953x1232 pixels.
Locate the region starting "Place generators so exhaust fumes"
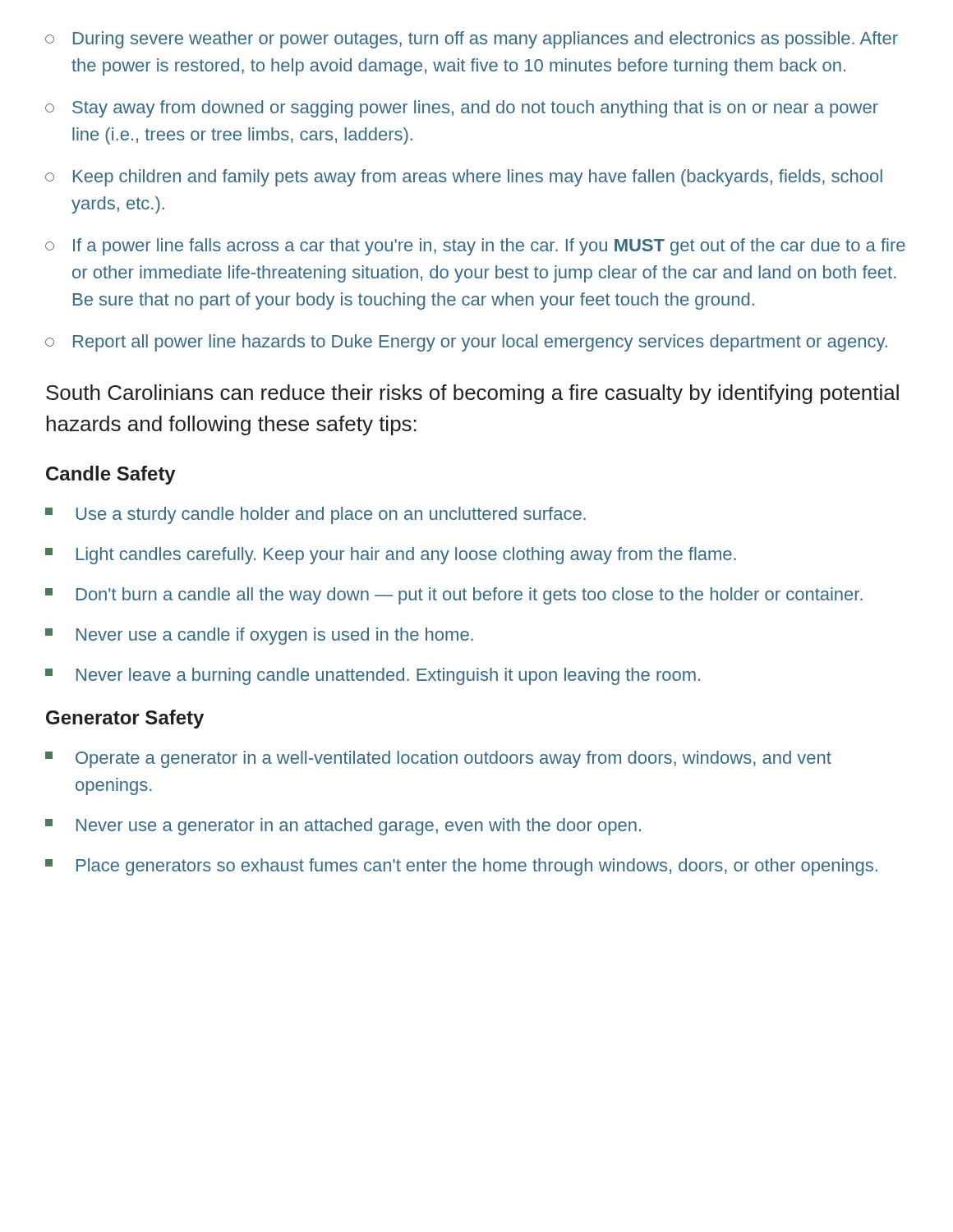pyautogui.click(x=476, y=866)
